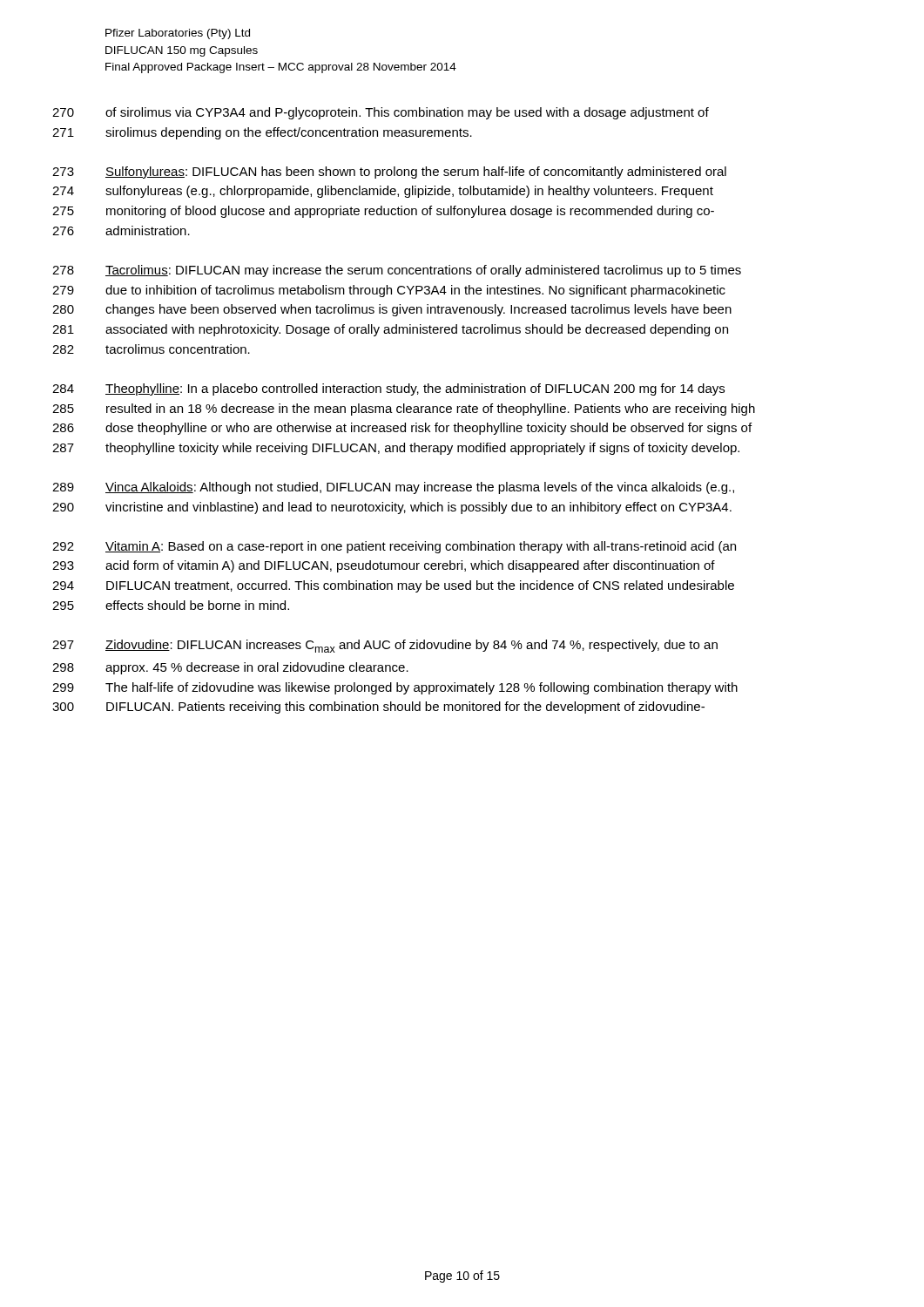Viewport: 924px width, 1307px height.
Task: Select the text block that reads "279 due to inhibition of tacrolimus metabolism"
Action: 462,290
